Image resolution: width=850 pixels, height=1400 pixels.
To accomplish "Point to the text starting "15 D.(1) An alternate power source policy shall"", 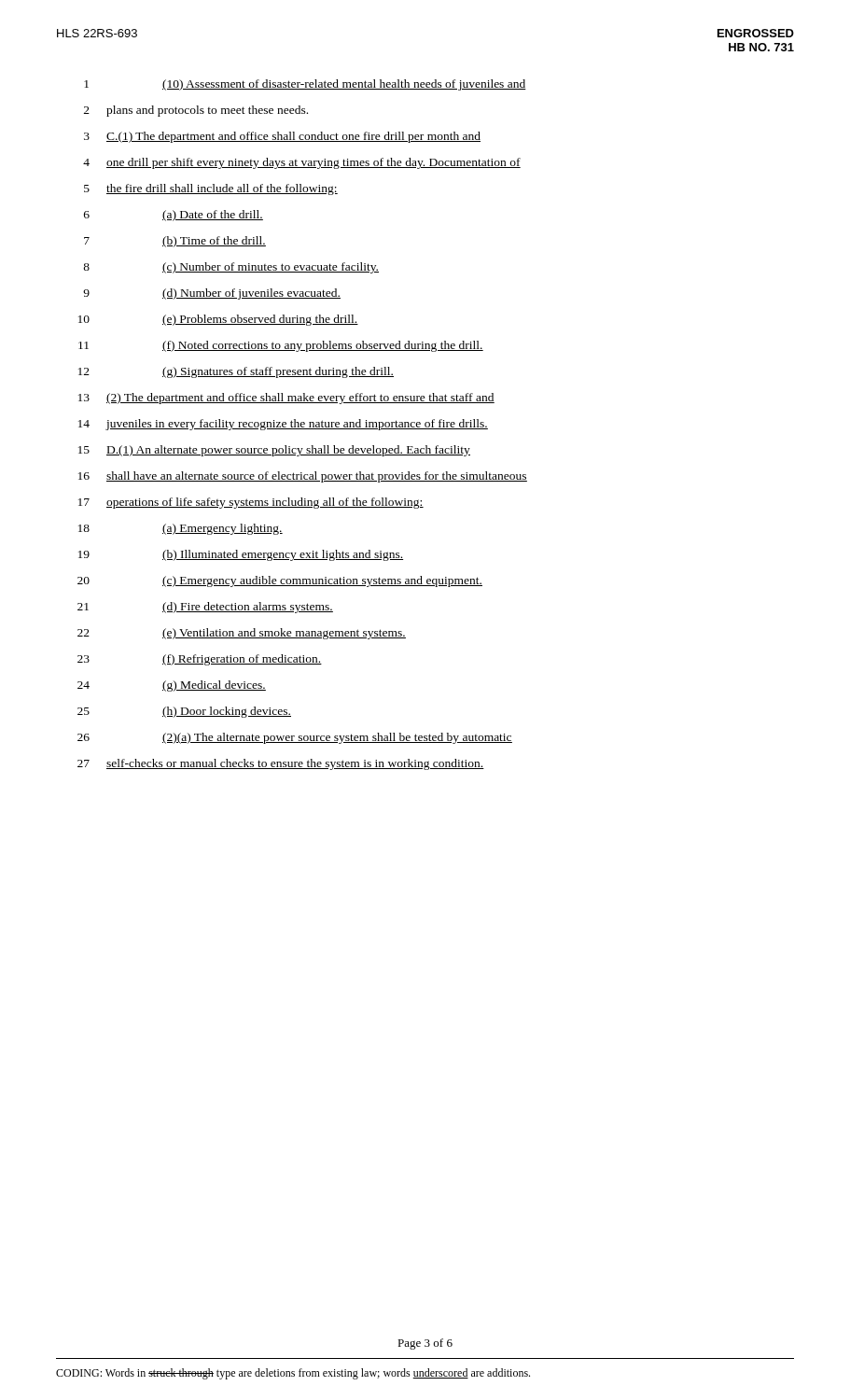I will (x=425, y=450).
